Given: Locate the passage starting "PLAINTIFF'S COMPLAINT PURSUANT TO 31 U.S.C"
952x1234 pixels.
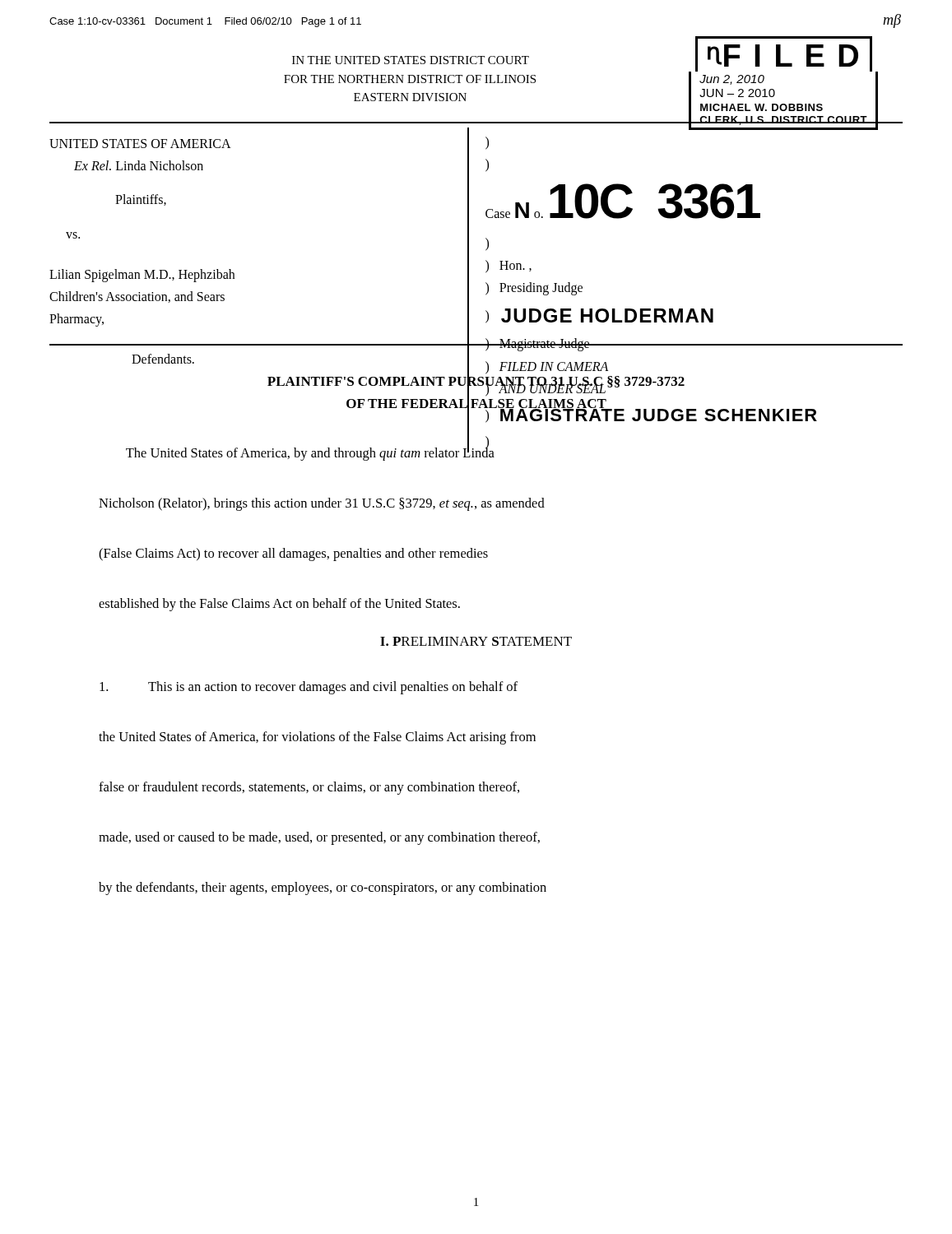Looking at the screenshot, I should click(476, 393).
